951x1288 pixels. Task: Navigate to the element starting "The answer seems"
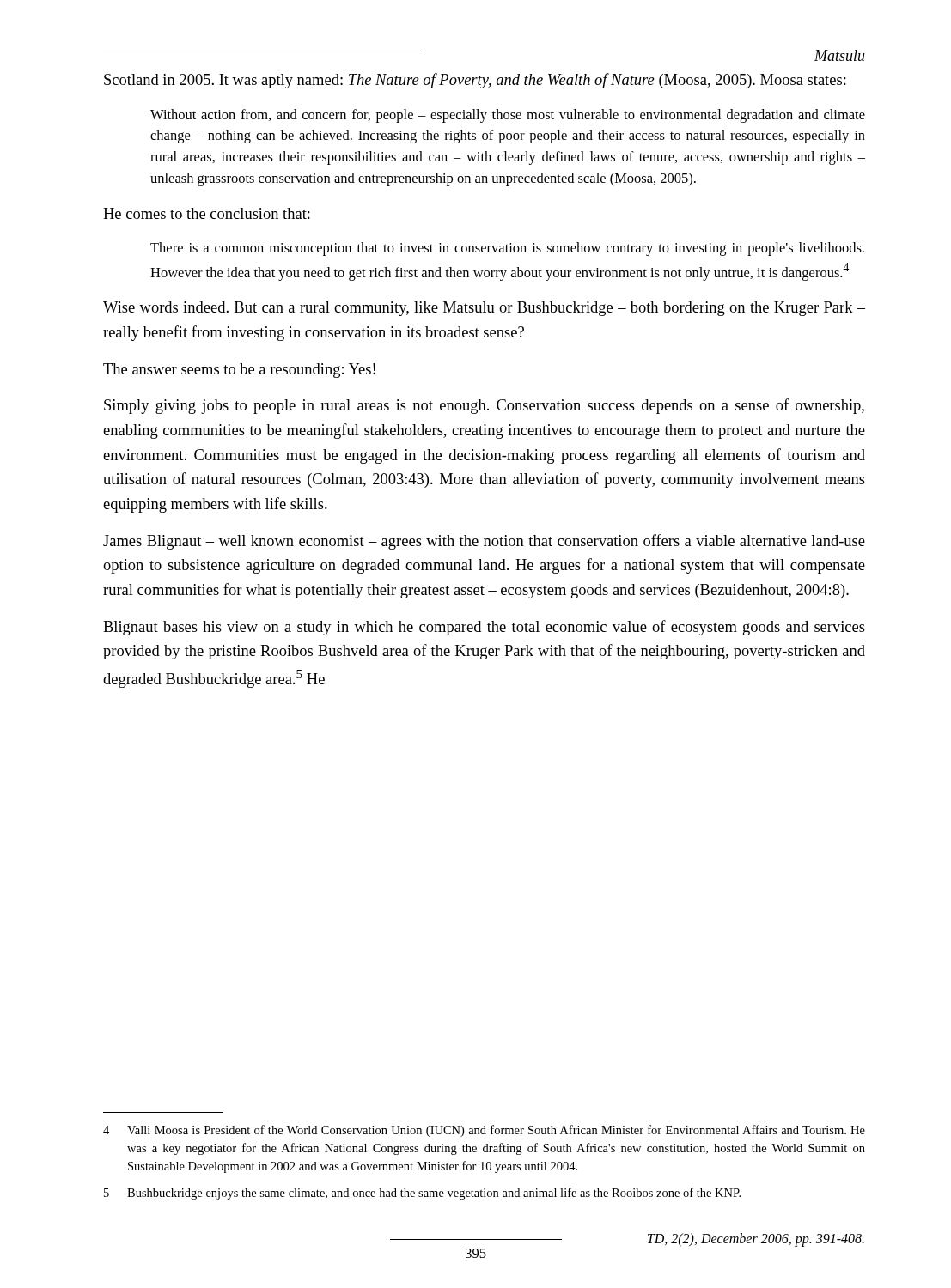tap(240, 369)
